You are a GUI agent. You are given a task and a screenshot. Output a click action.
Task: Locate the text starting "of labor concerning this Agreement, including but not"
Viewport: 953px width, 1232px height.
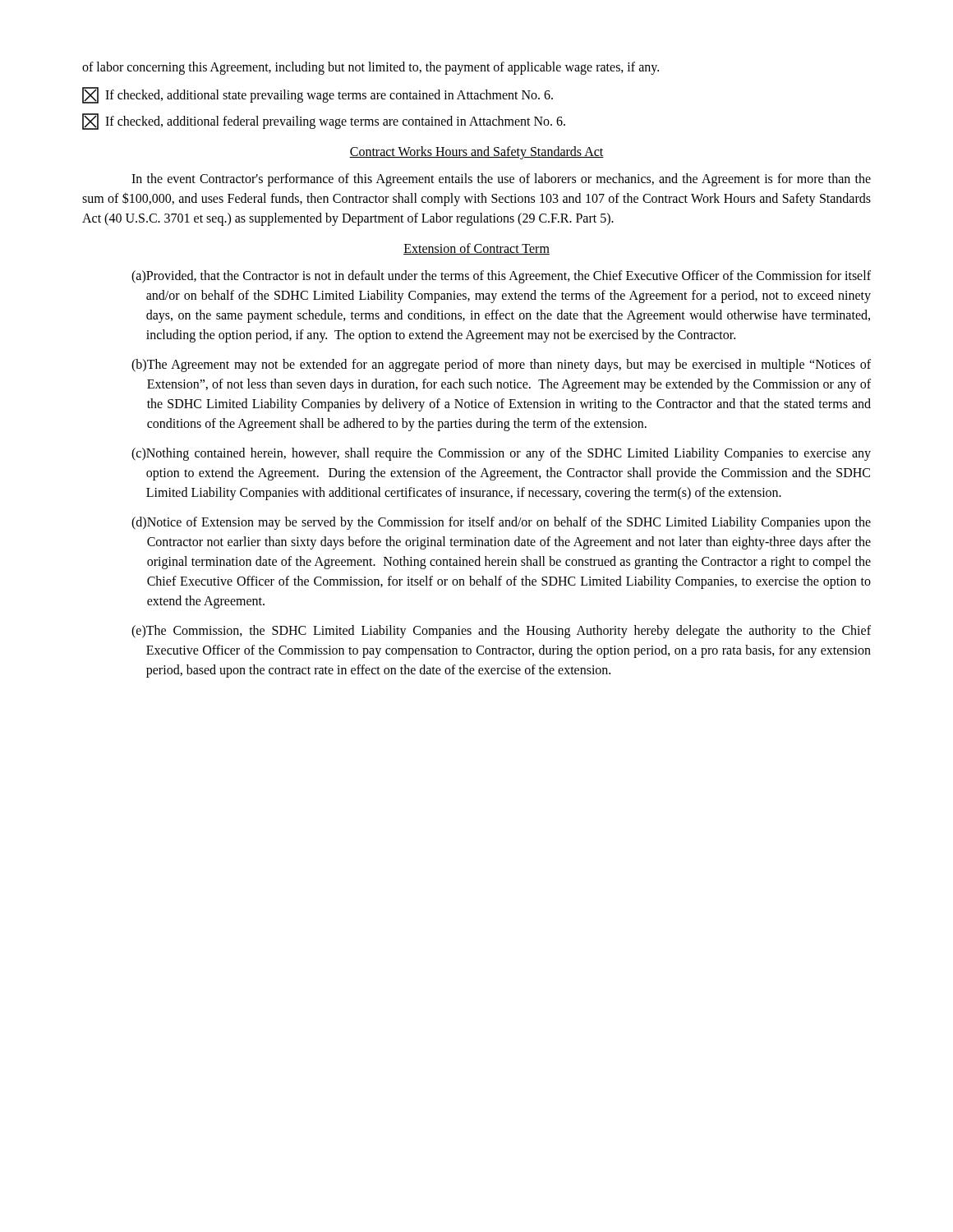(x=371, y=67)
